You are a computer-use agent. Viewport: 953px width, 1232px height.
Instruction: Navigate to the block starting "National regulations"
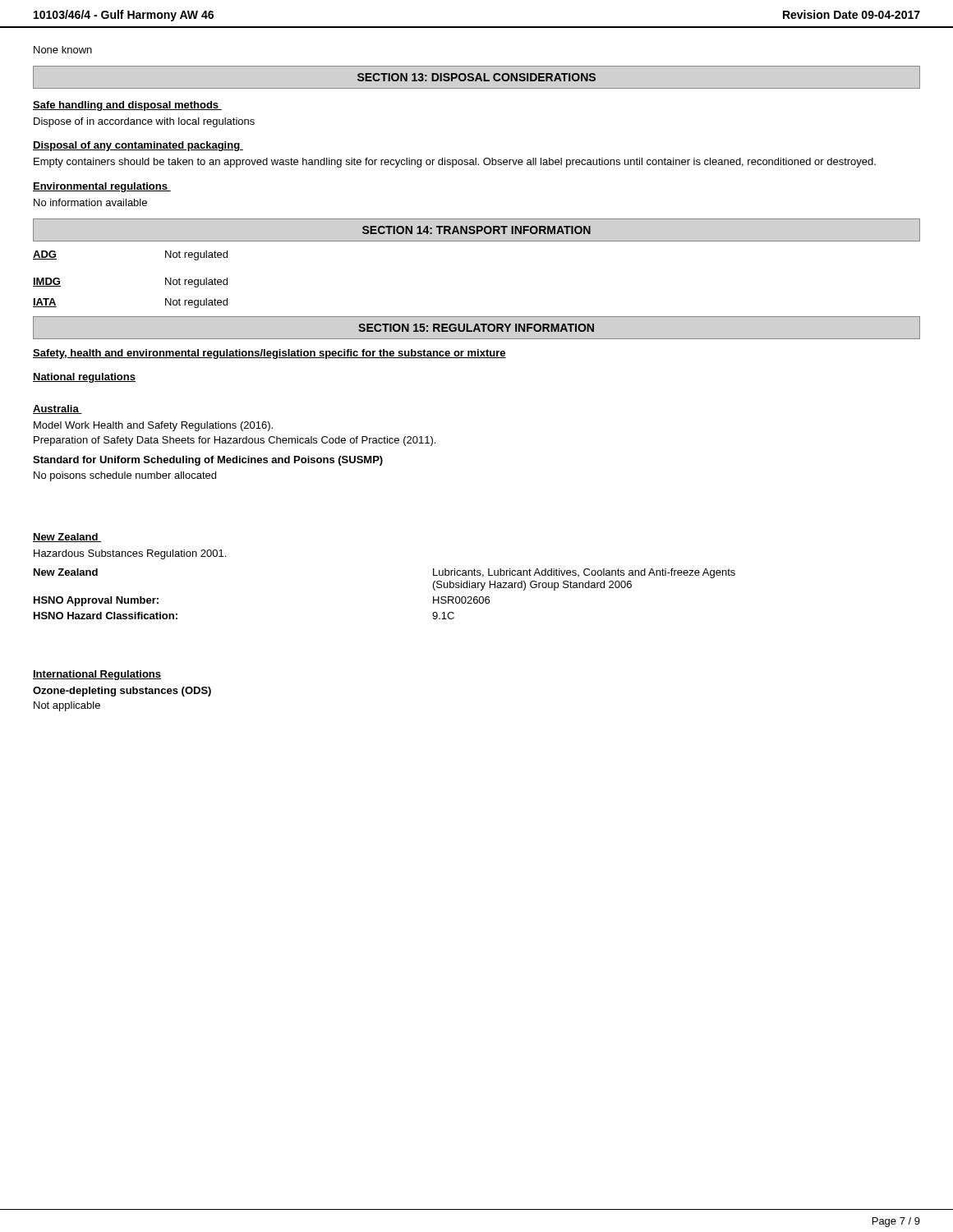84,376
